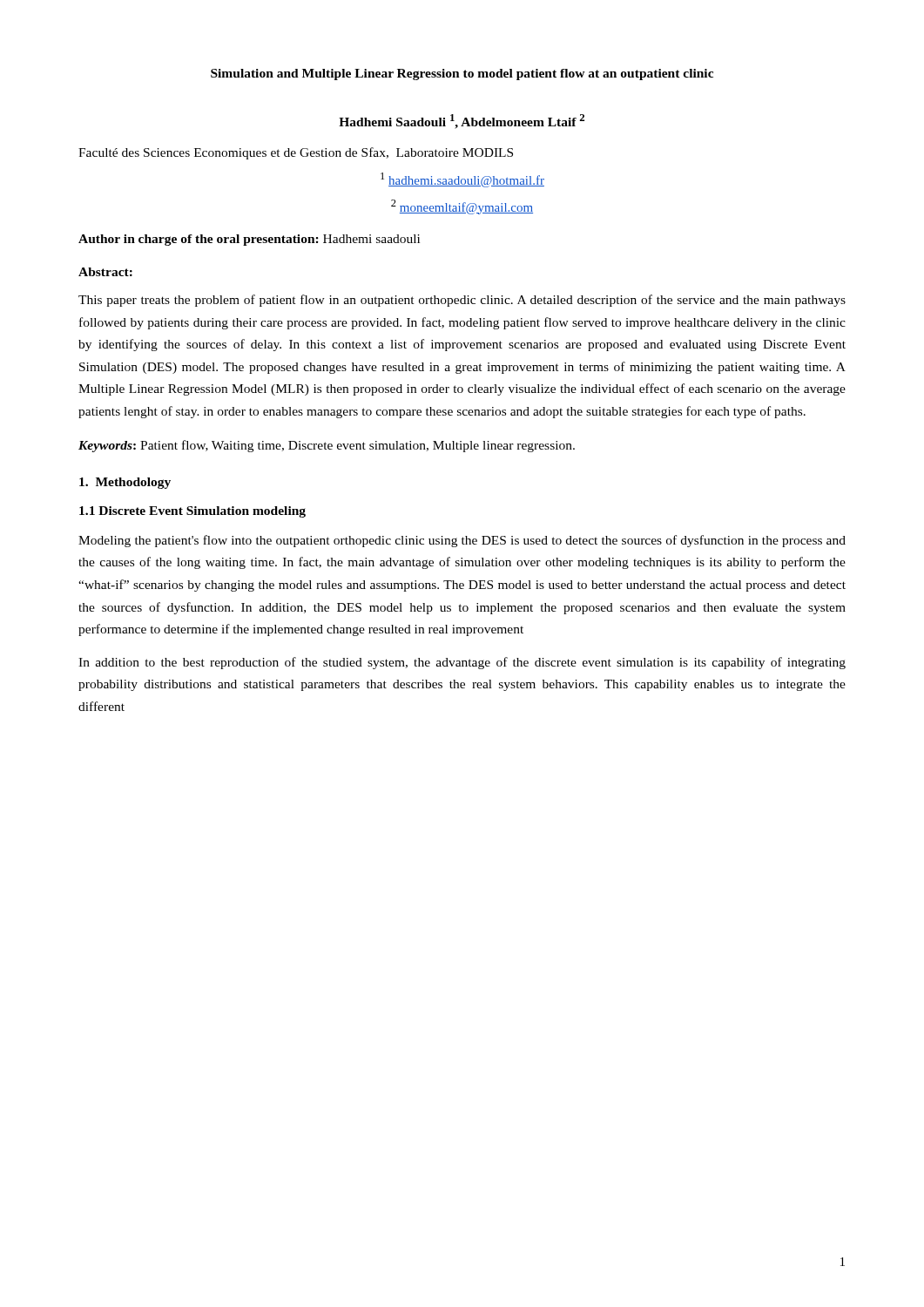Select the passage starting "1.1 Discrete Event"
This screenshot has height=1307, width=924.
[x=192, y=510]
